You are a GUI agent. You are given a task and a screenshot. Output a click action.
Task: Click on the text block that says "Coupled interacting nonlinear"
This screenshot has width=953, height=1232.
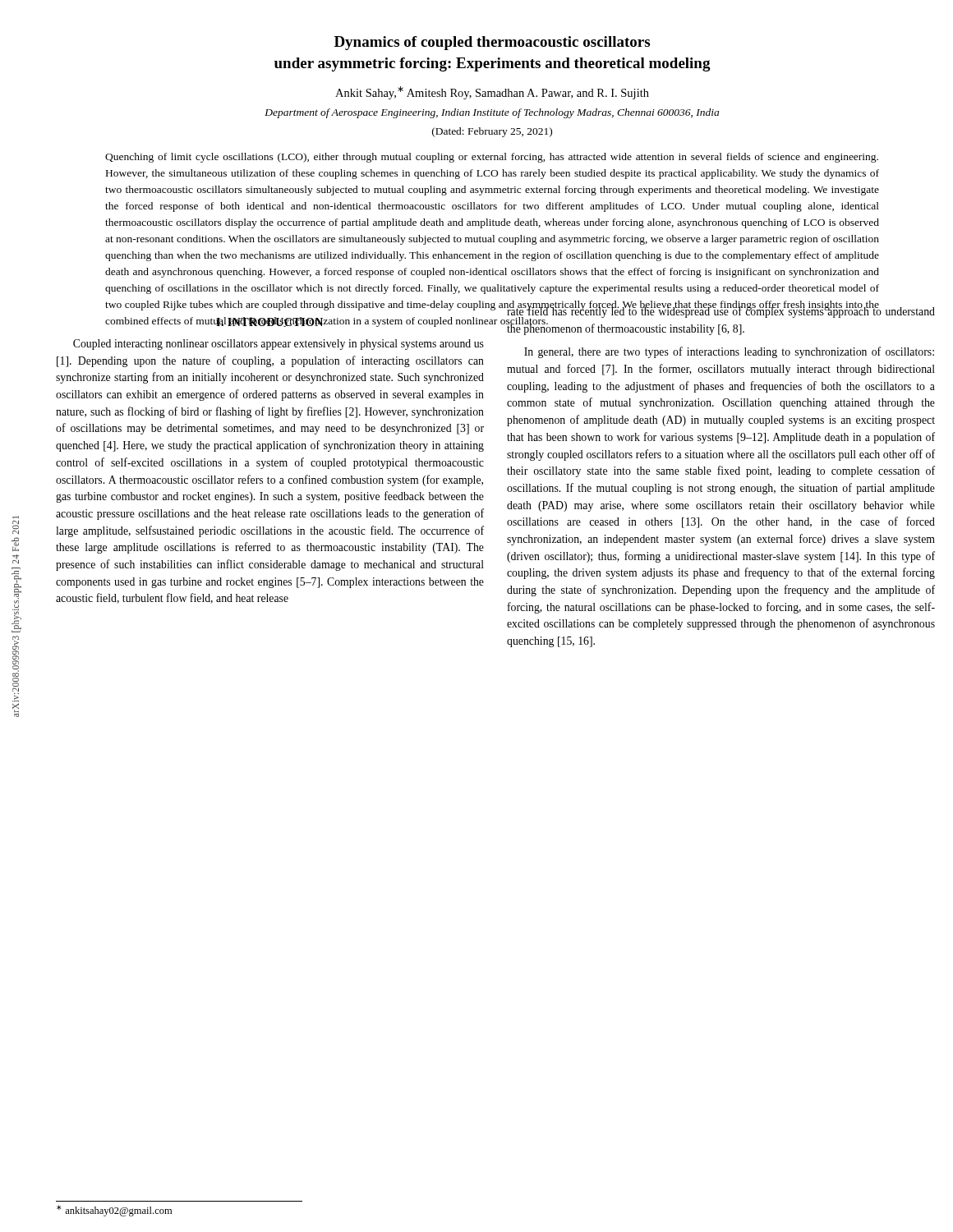tap(270, 472)
